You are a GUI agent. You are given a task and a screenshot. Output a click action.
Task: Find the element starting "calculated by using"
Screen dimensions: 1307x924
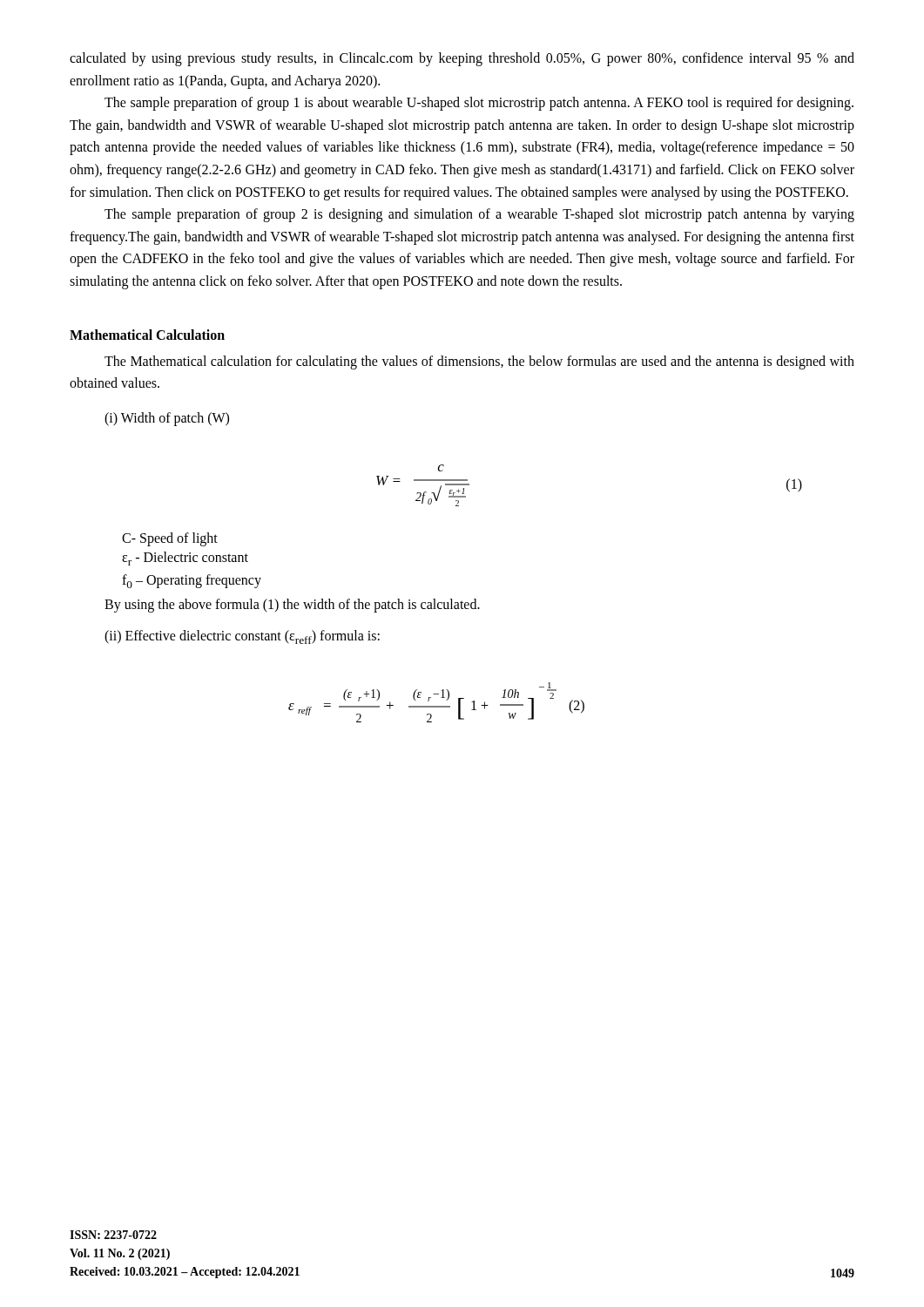pos(462,69)
